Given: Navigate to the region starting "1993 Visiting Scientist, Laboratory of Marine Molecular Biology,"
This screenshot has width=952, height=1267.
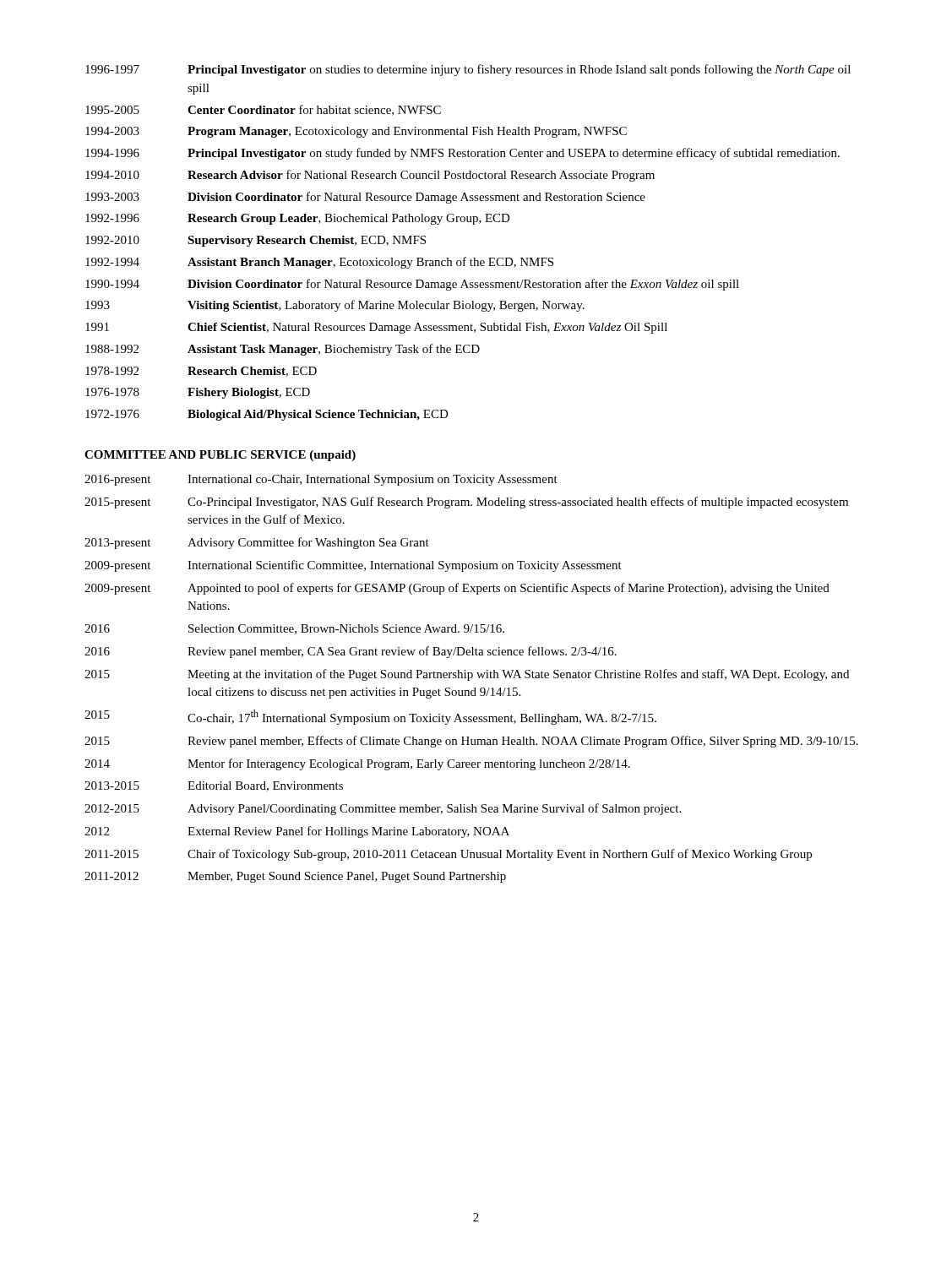Looking at the screenshot, I should coord(476,306).
